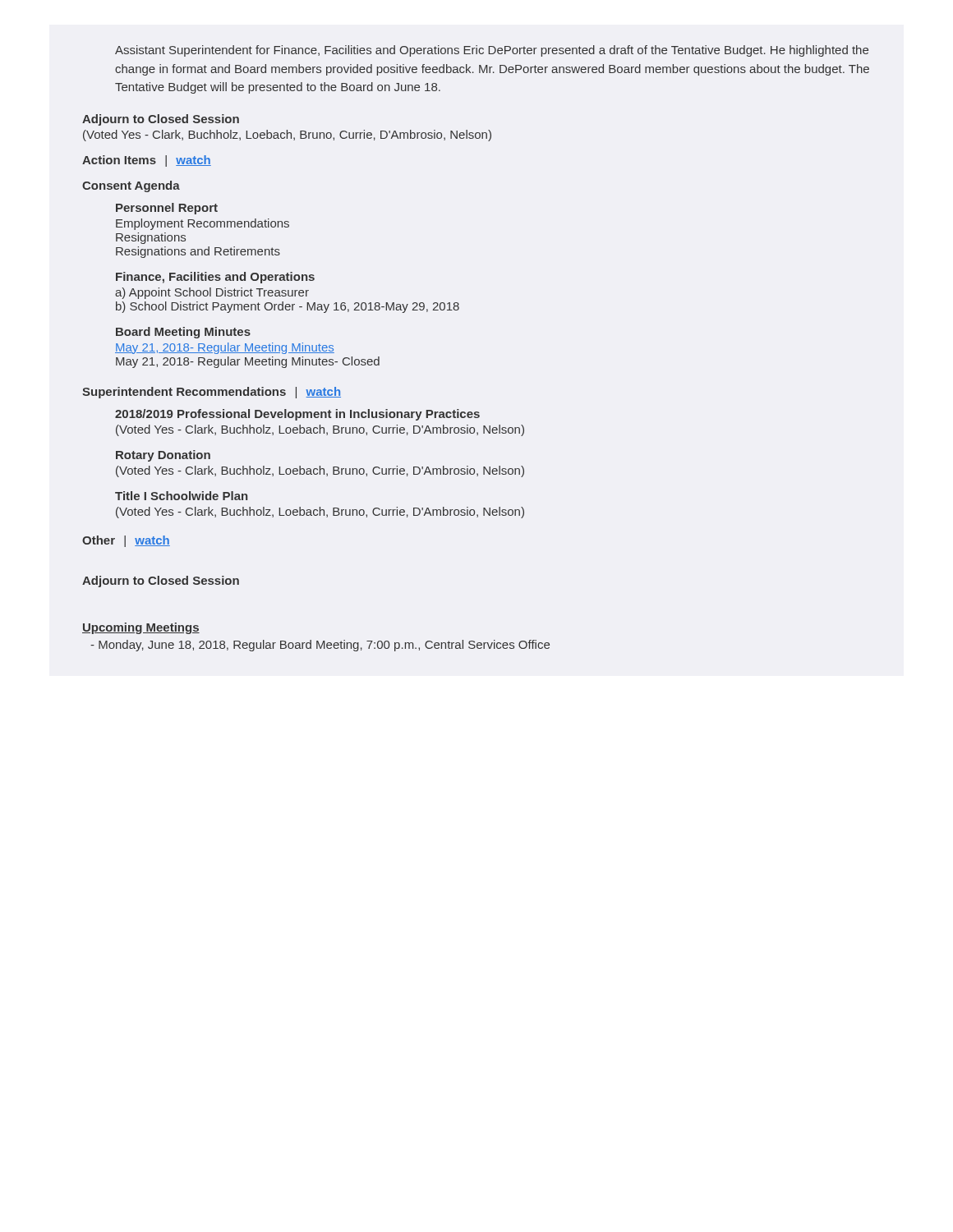This screenshot has width=953, height=1232.
Task: Find the block starting "2018/2019 Professional Development"
Action: [298, 413]
